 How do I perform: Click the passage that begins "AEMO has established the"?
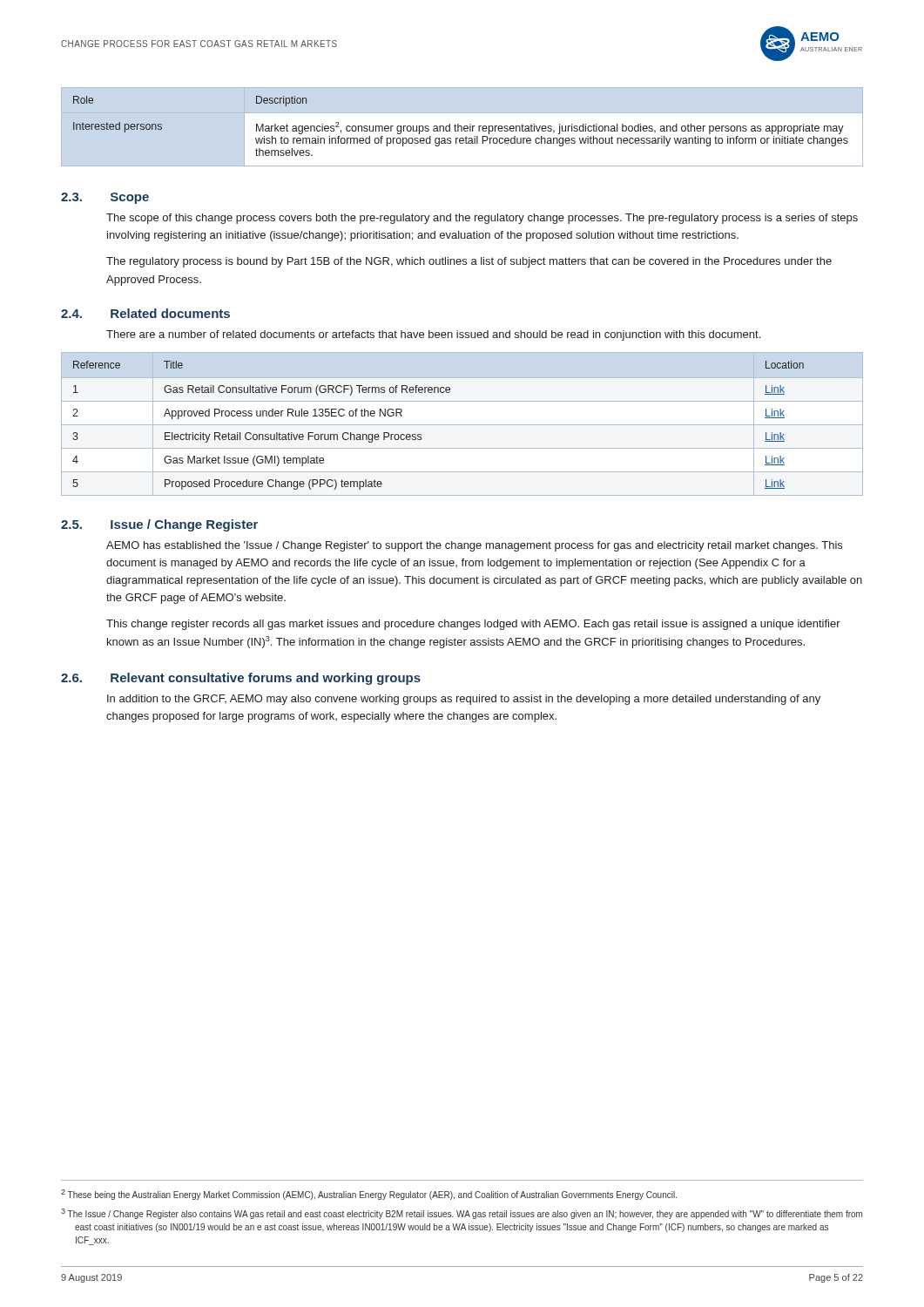pos(484,571)
